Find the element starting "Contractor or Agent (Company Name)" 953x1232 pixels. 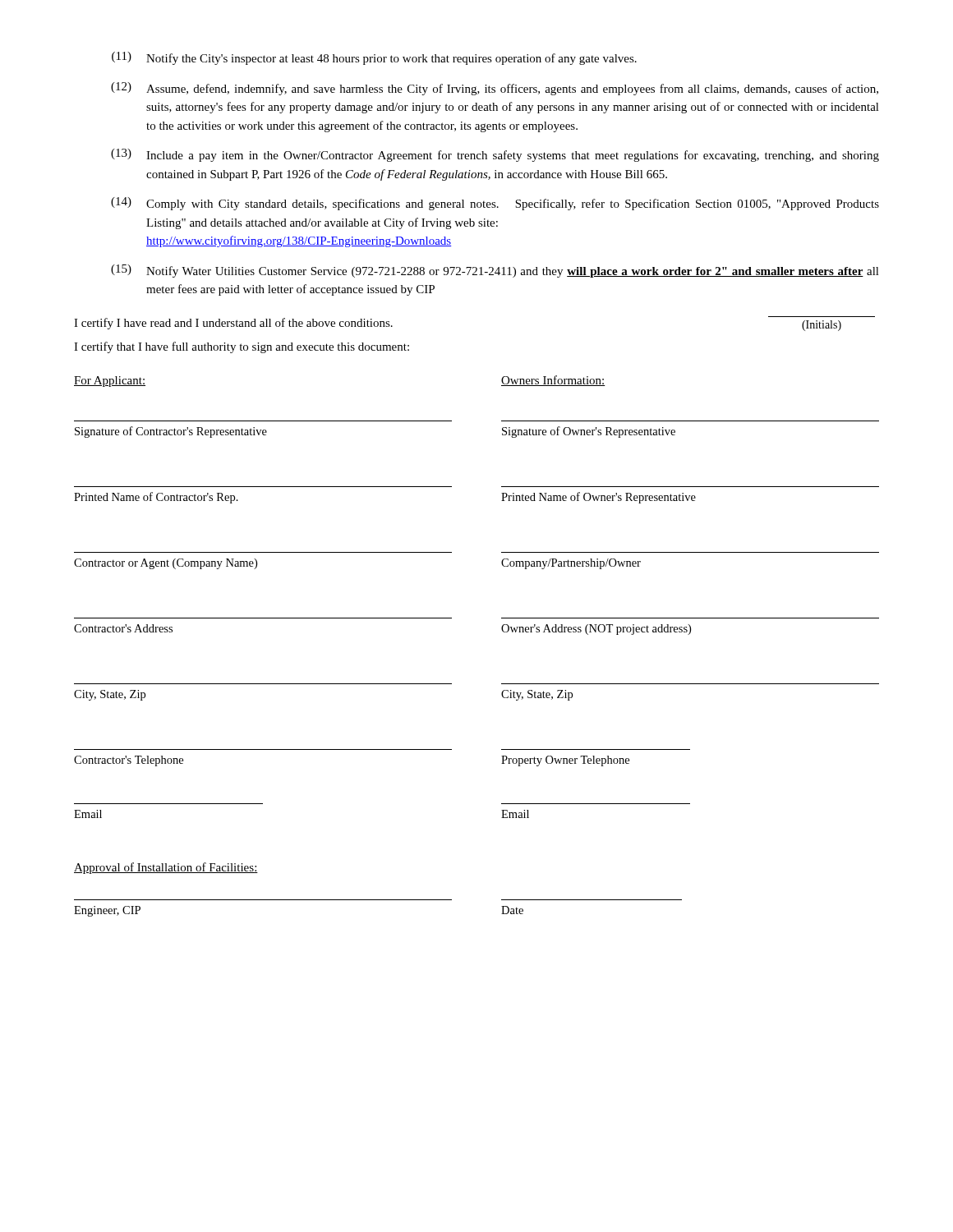click(x=166, y=563)
